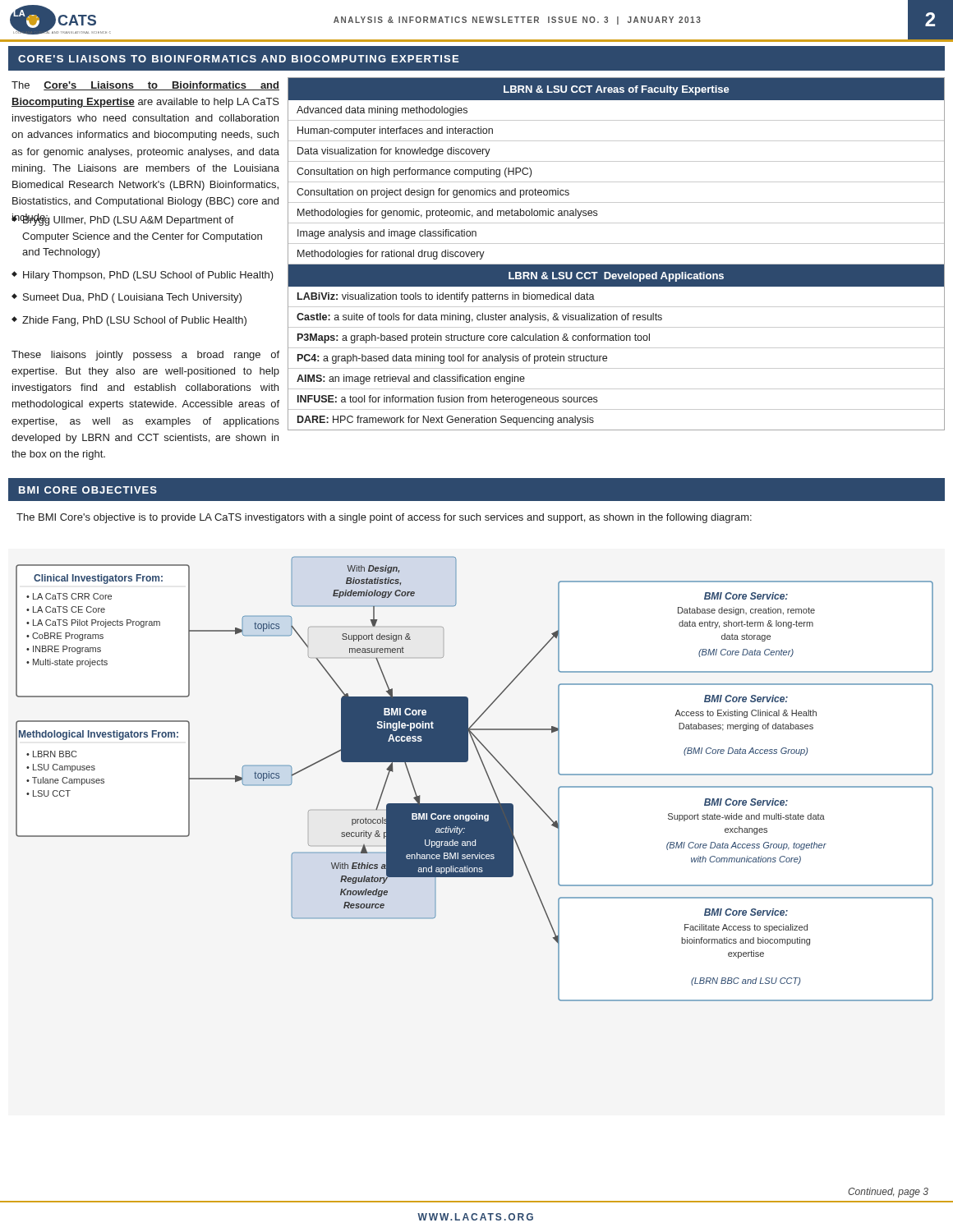Locate the block starting "CORE'S LIAISONS TO BIOINFORMATICS AND BIOCOMPUTING EXPERTISE"

[239, 58]
